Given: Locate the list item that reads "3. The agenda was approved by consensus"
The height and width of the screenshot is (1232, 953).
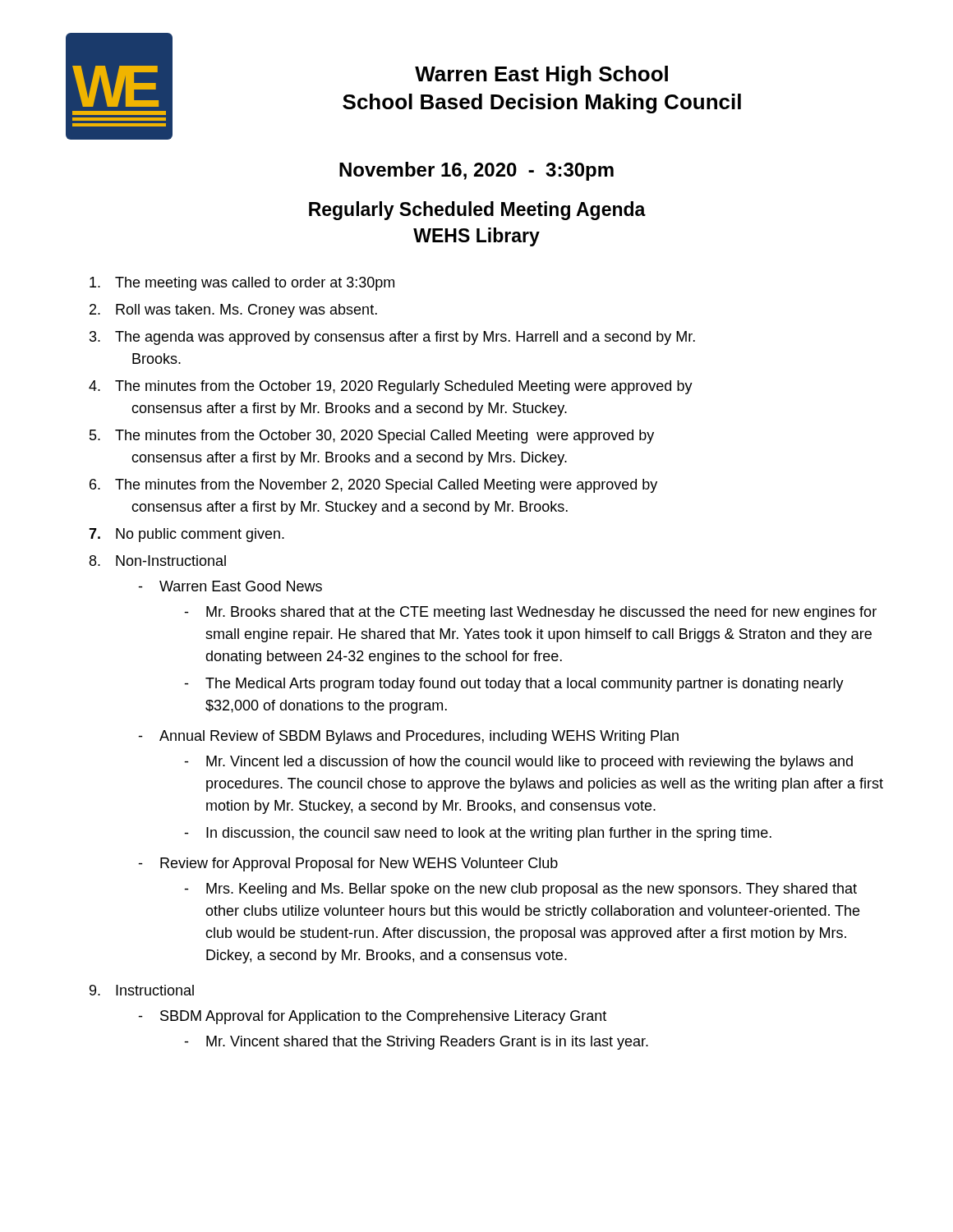Looking at the screenshot, I should click(488, 349).
